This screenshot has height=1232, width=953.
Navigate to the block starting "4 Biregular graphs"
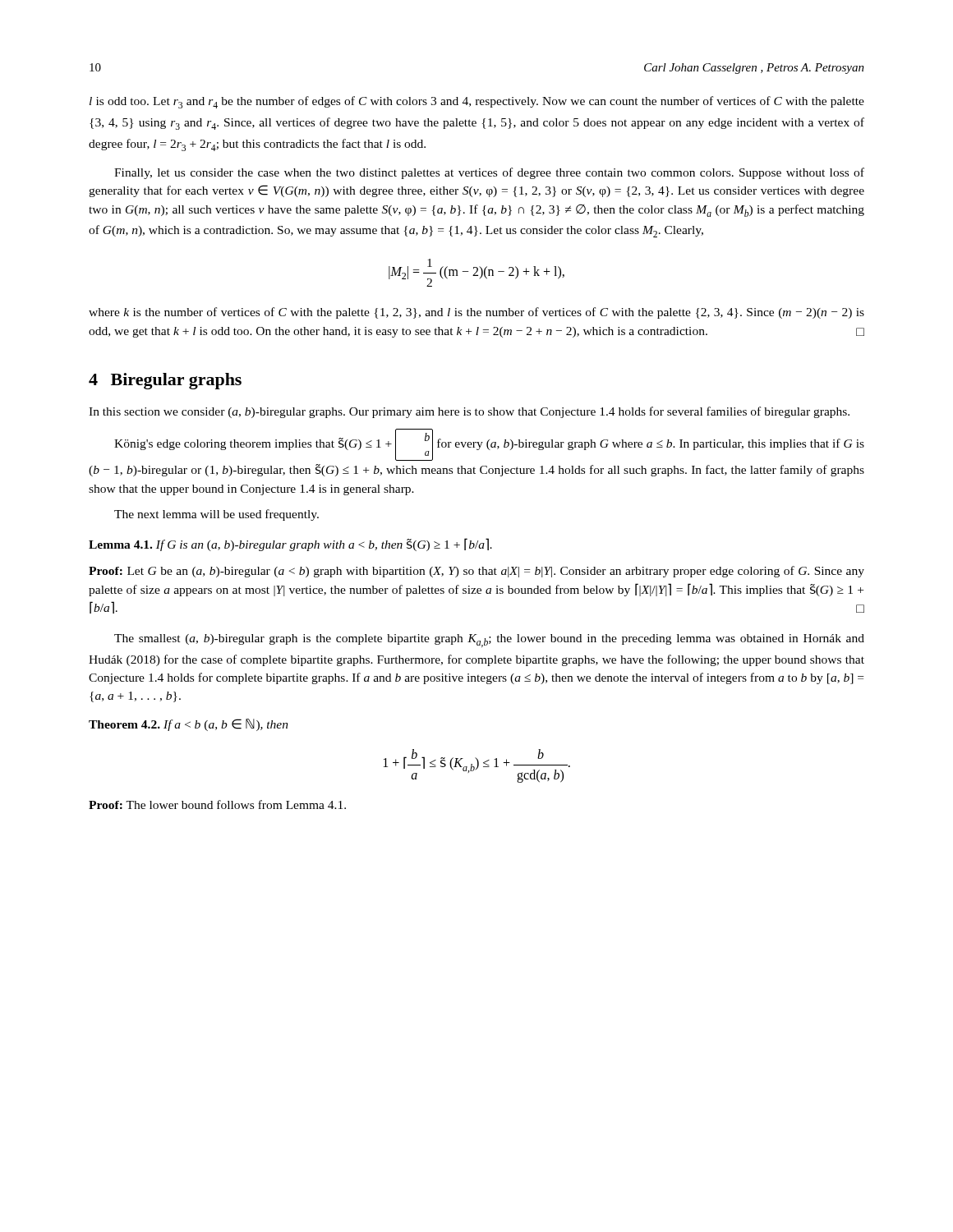165,379
